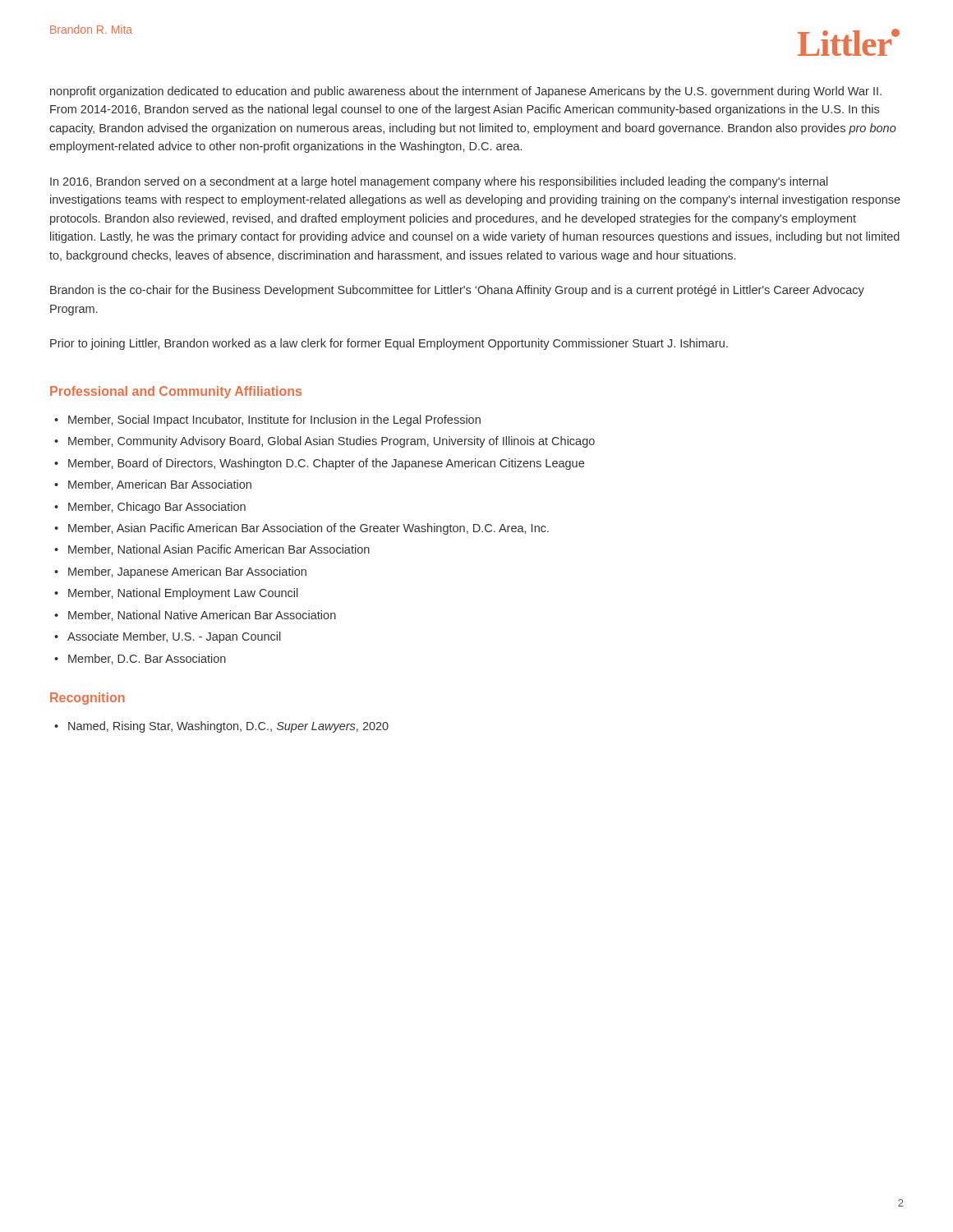Locate the list item that reads "Member, Chicago Bar Association"
Image resolution: width=953 pixels, height=1232 pixels.
[157, 506]
